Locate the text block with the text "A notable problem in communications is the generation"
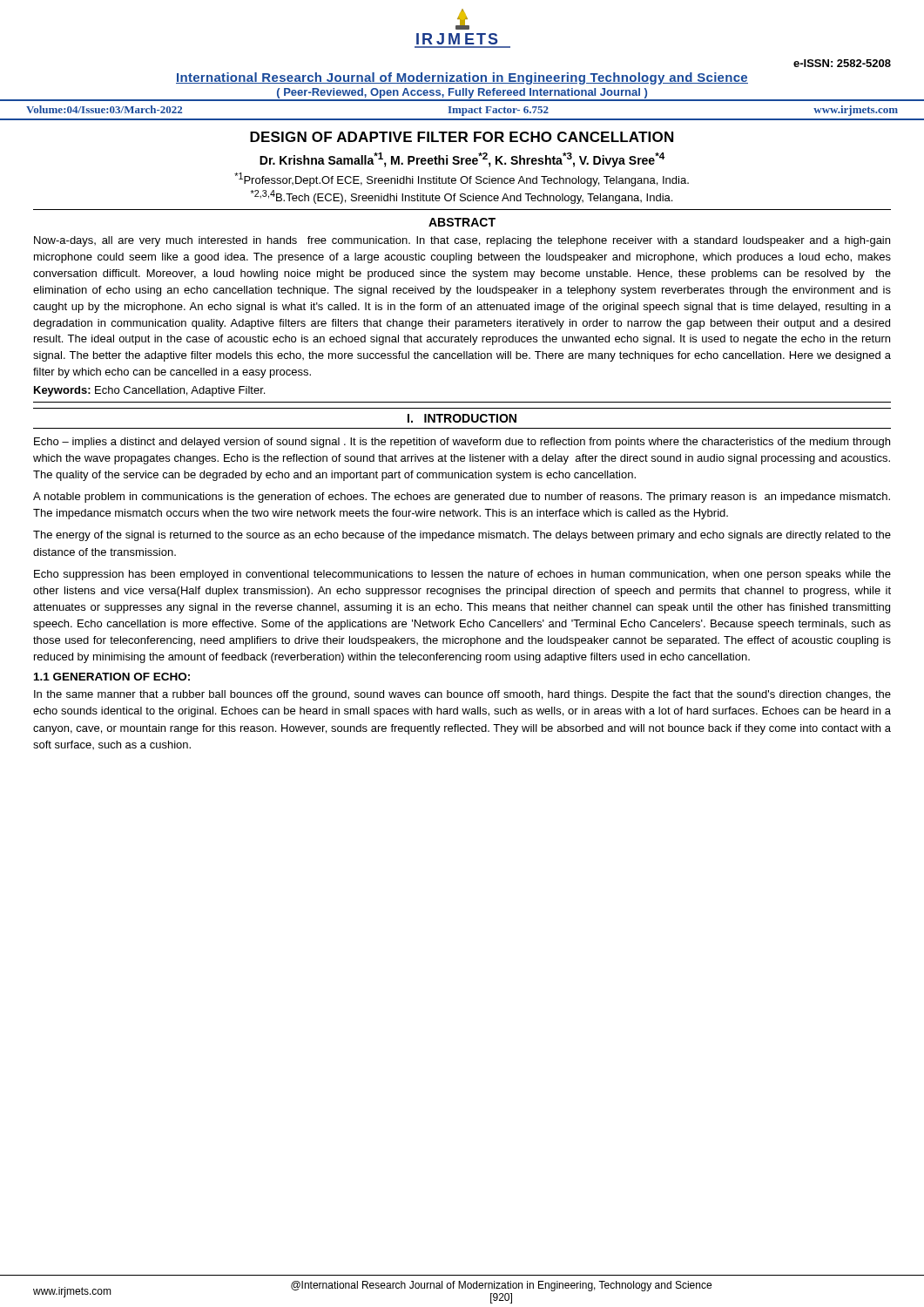 tap(462, 505)
